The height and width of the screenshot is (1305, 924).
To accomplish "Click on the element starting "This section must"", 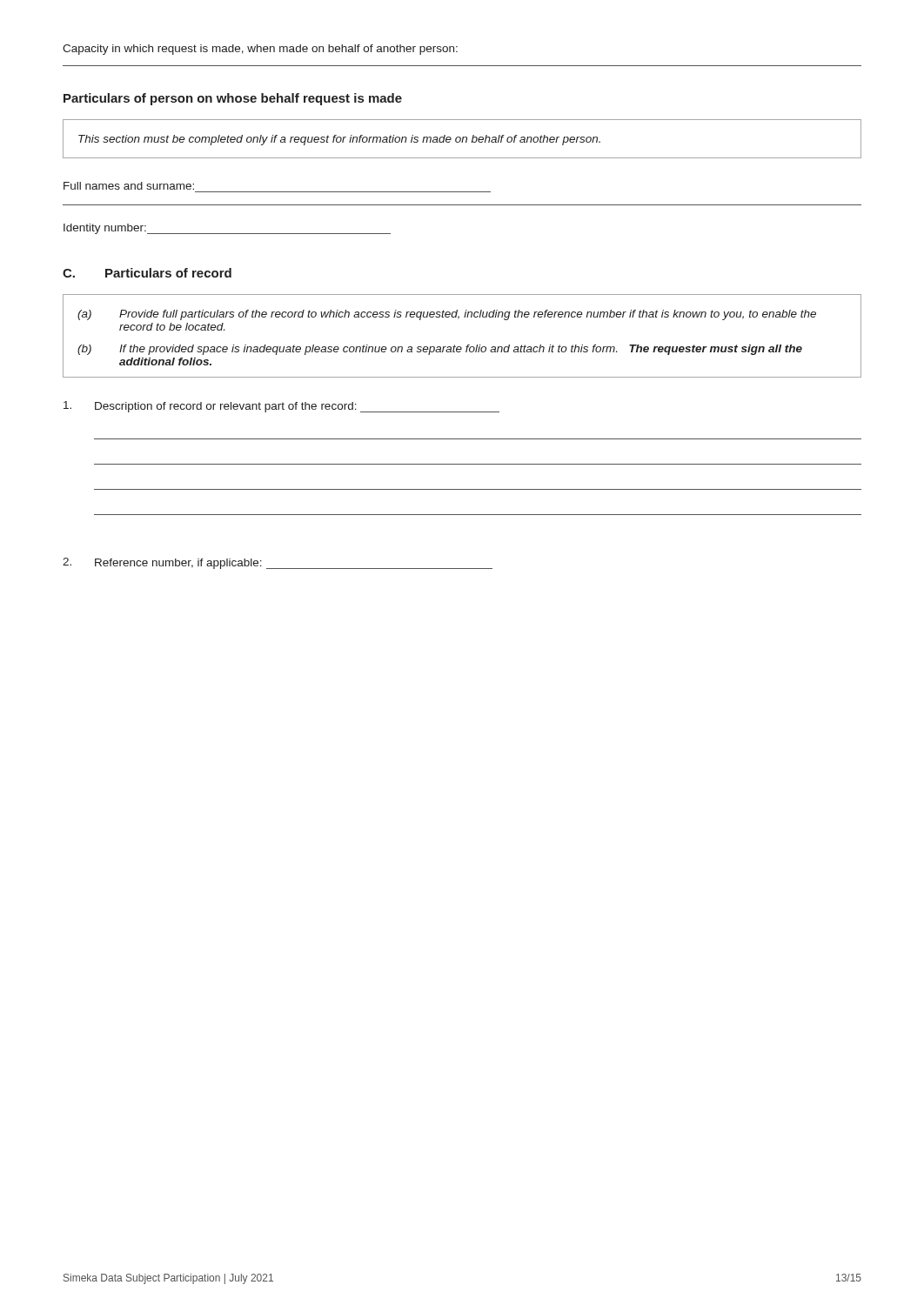I will 340,139.
